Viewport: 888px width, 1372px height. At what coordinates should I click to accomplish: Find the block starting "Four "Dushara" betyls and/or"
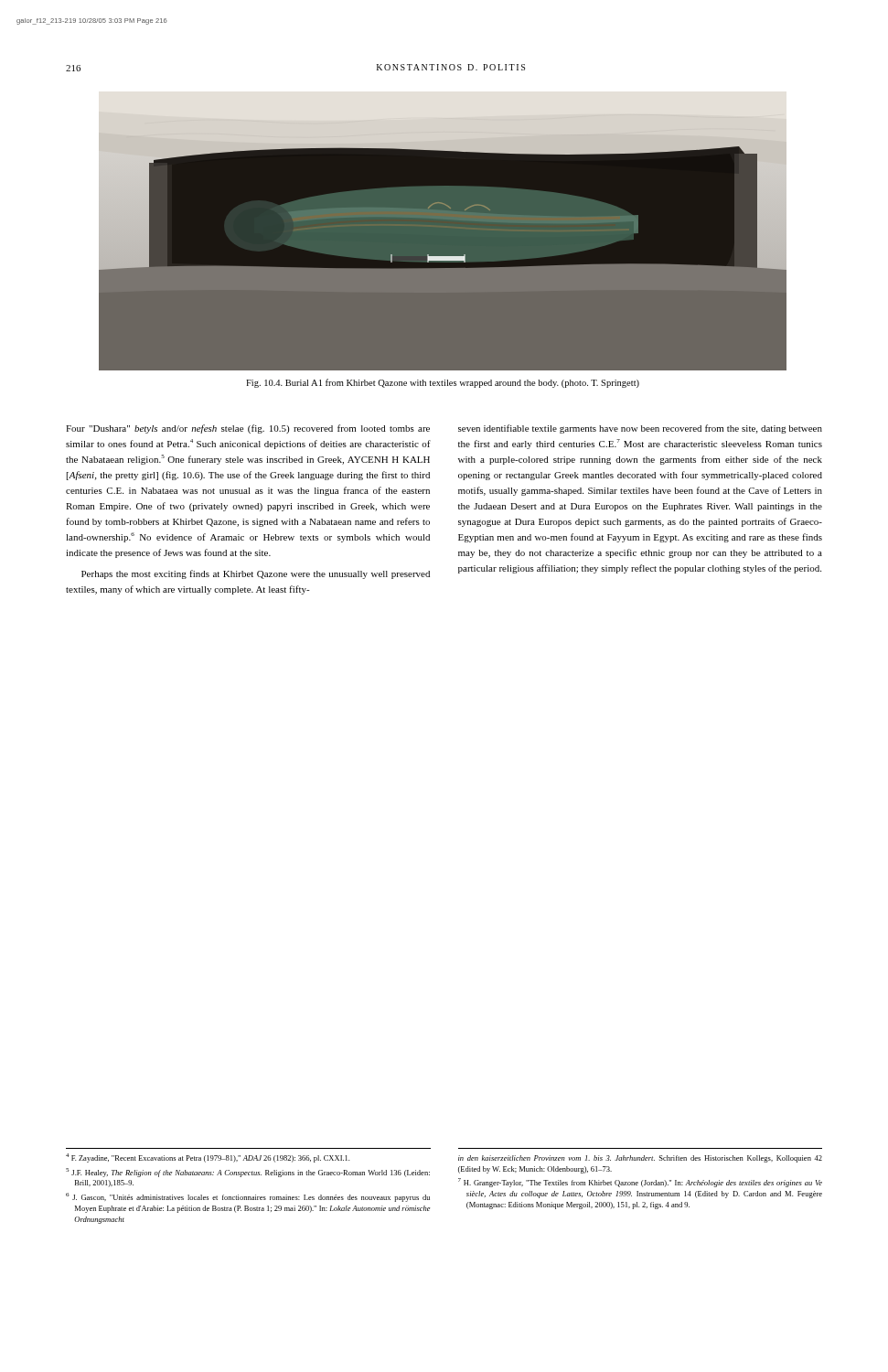[x=248, y=509]
